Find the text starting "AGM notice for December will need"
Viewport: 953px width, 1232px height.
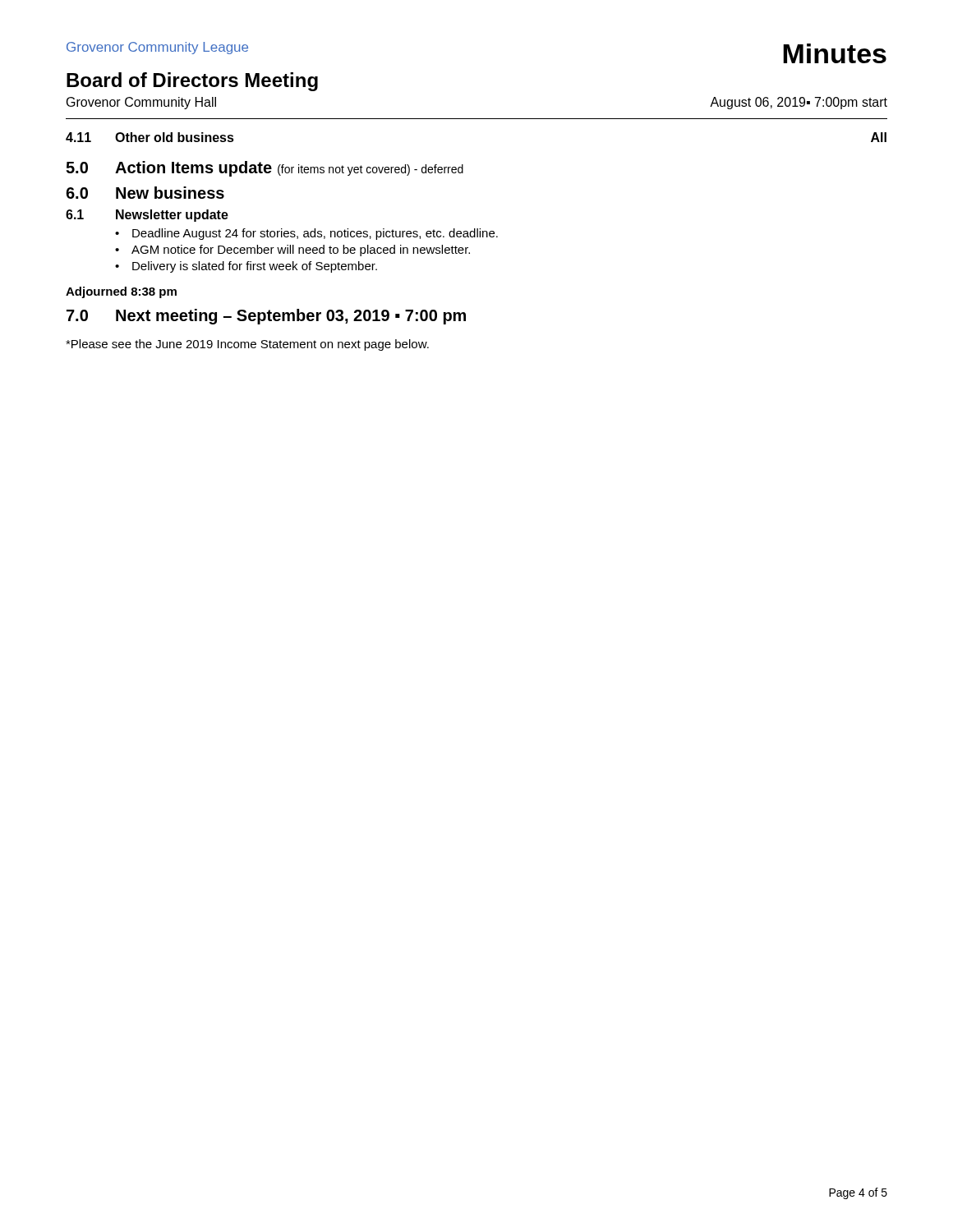(301, 249)
